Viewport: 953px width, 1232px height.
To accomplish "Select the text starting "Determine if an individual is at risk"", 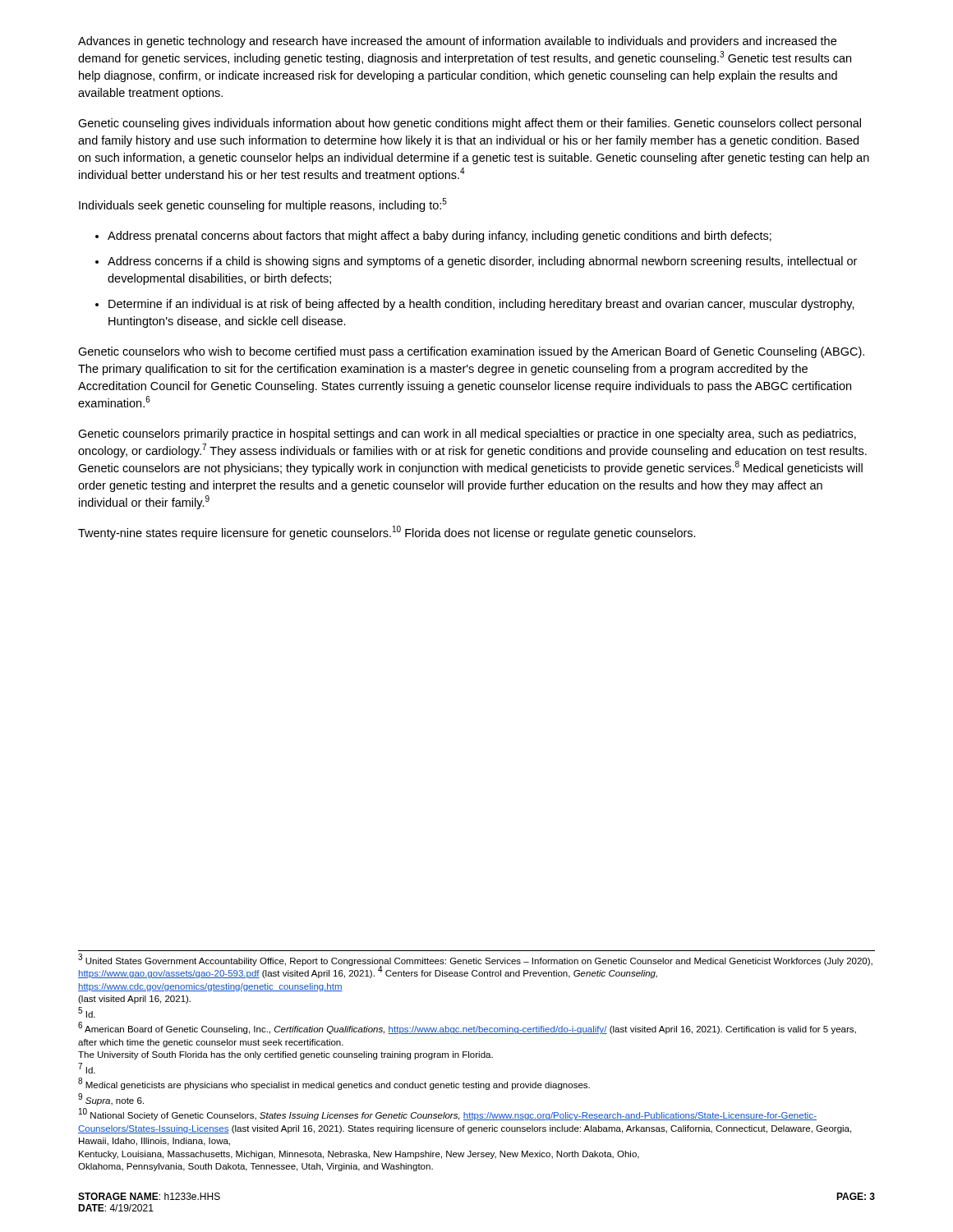I will [x=481, y=313].
